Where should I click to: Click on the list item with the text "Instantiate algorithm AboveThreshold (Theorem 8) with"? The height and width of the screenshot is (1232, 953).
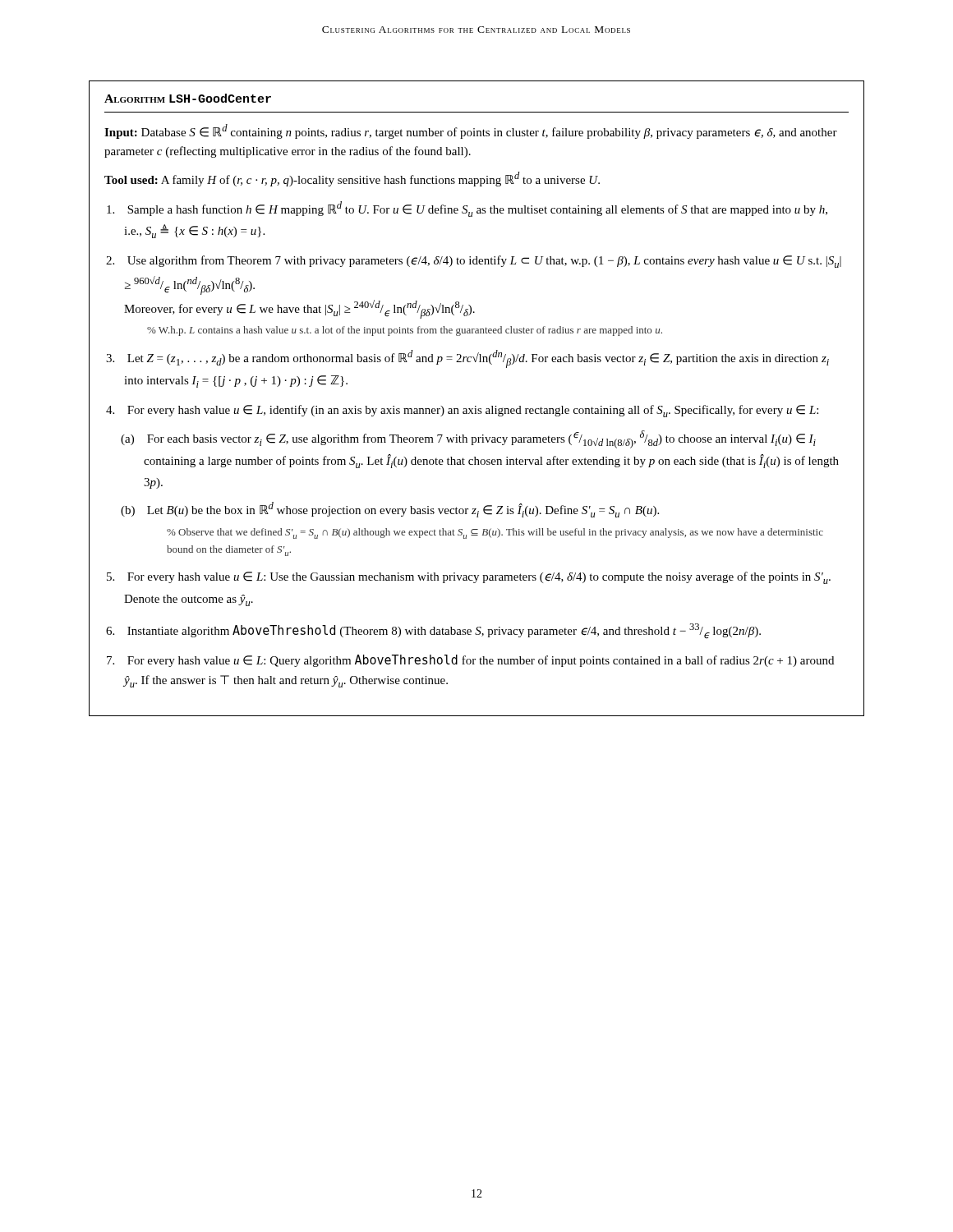click(443, 631)
